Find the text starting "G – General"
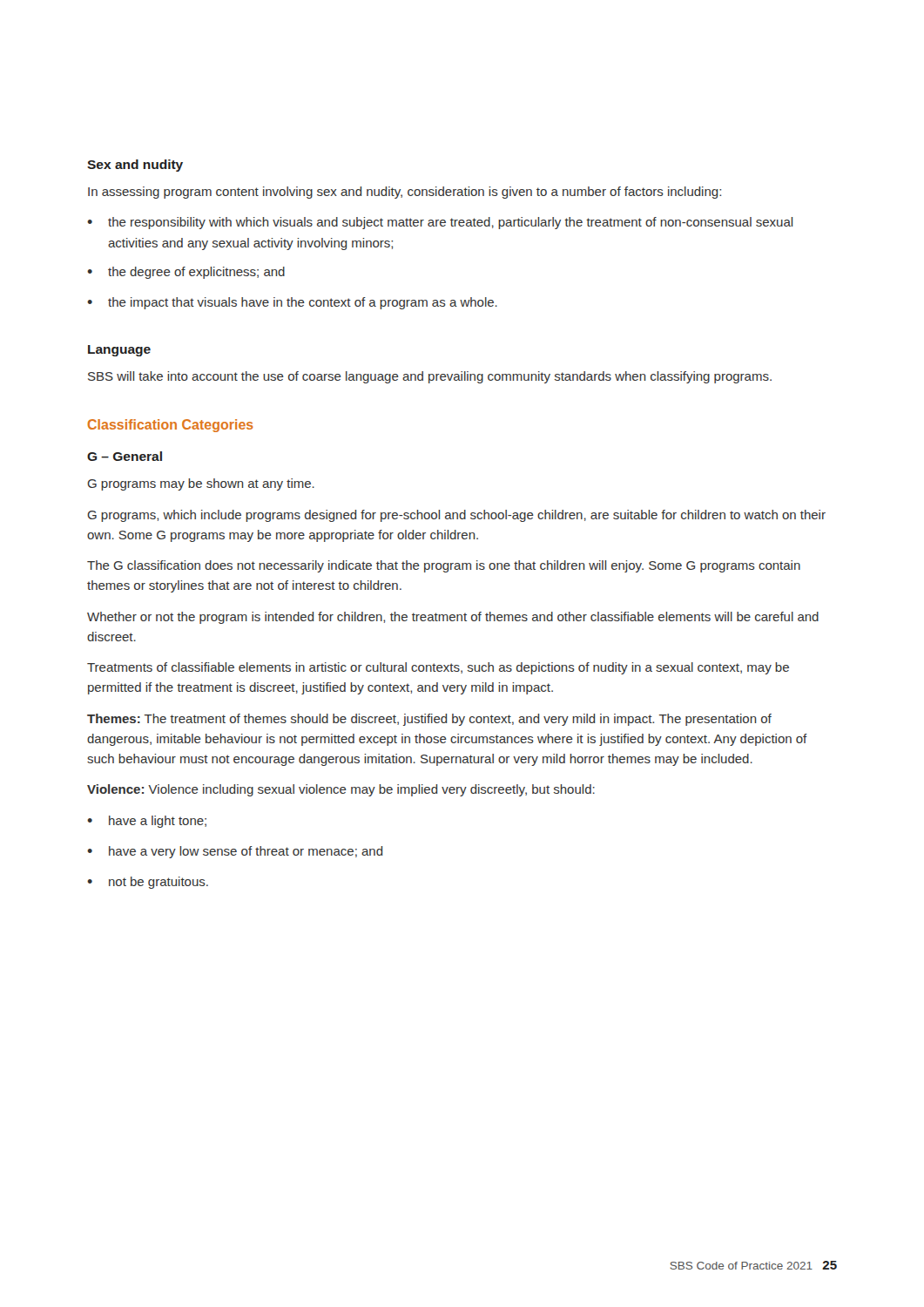The height and width of the screenshot is (1307, 924). (125, 456)
